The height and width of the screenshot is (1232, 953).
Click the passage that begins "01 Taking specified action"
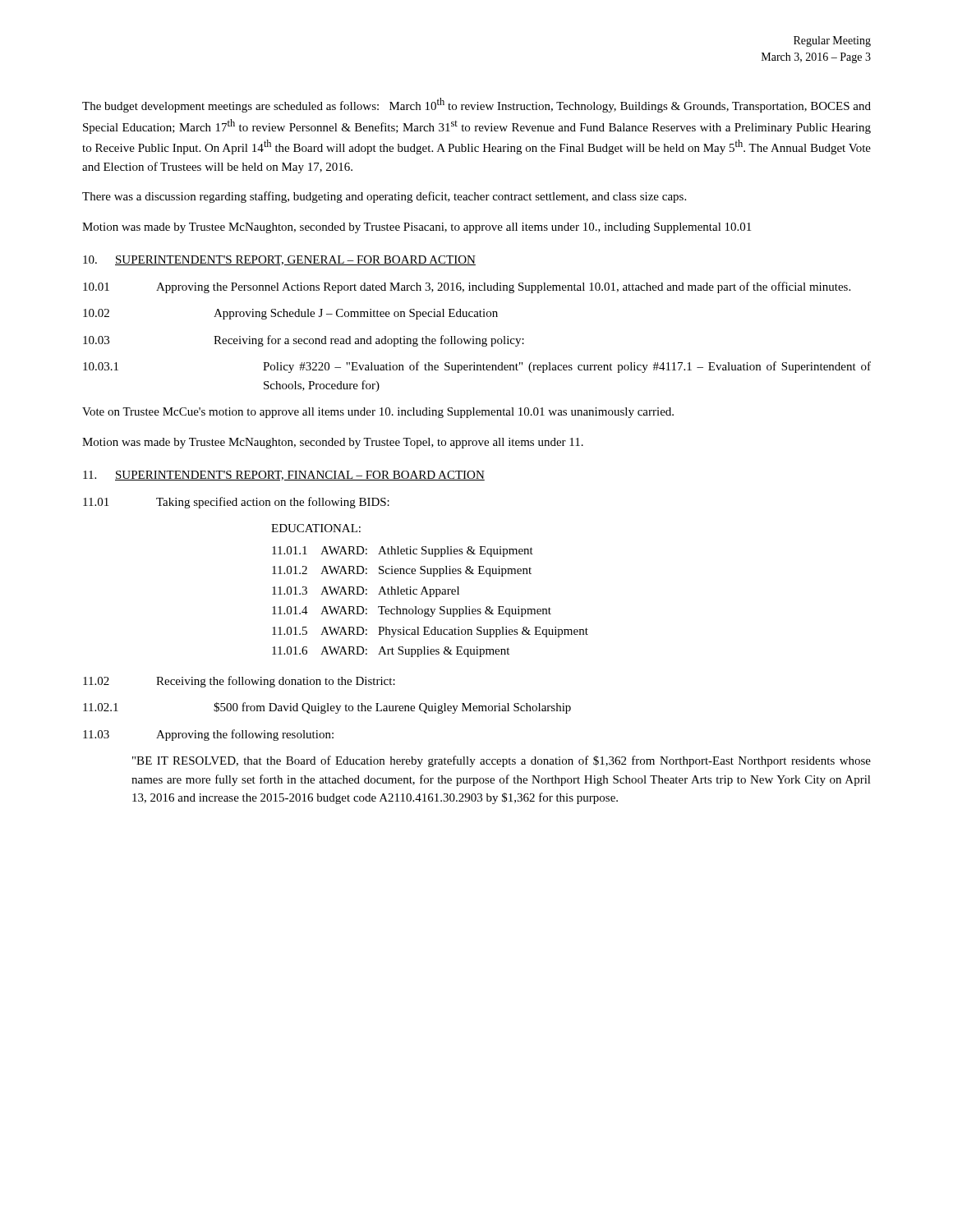(x=236, y=503)
